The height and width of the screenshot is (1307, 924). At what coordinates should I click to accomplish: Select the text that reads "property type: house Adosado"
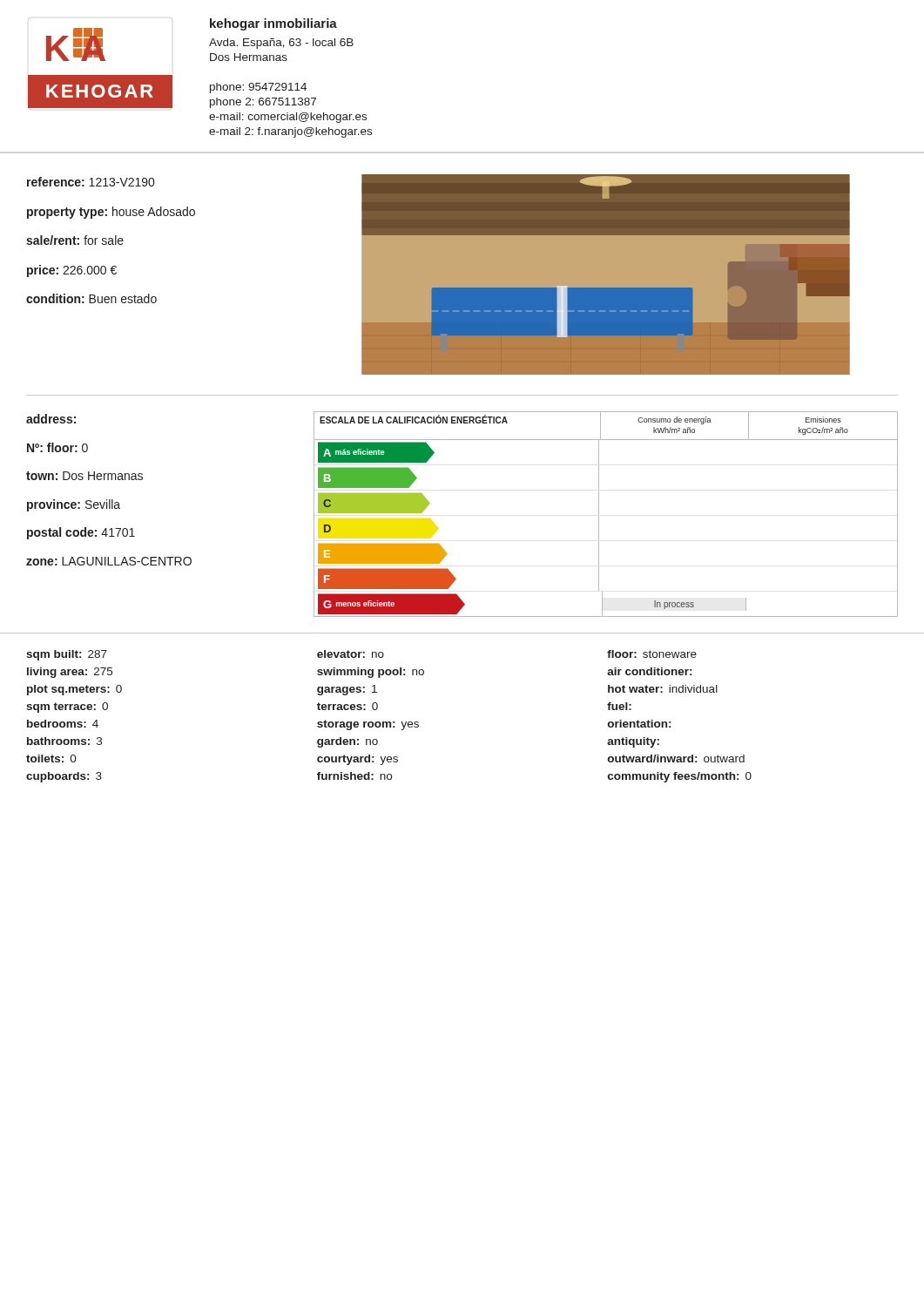pos(111,211)
